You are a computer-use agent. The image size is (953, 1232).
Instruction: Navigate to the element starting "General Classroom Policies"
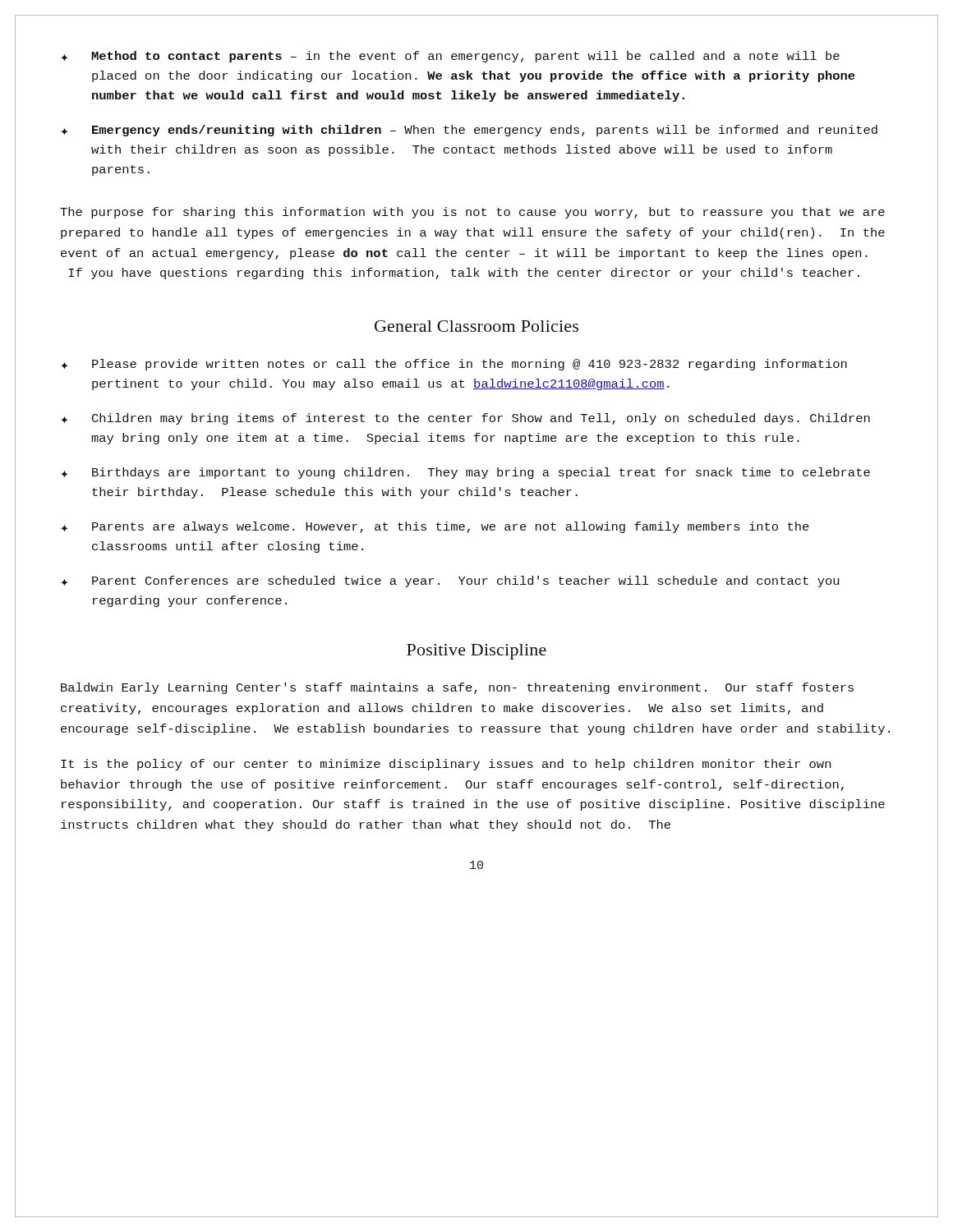coord(476,326)
